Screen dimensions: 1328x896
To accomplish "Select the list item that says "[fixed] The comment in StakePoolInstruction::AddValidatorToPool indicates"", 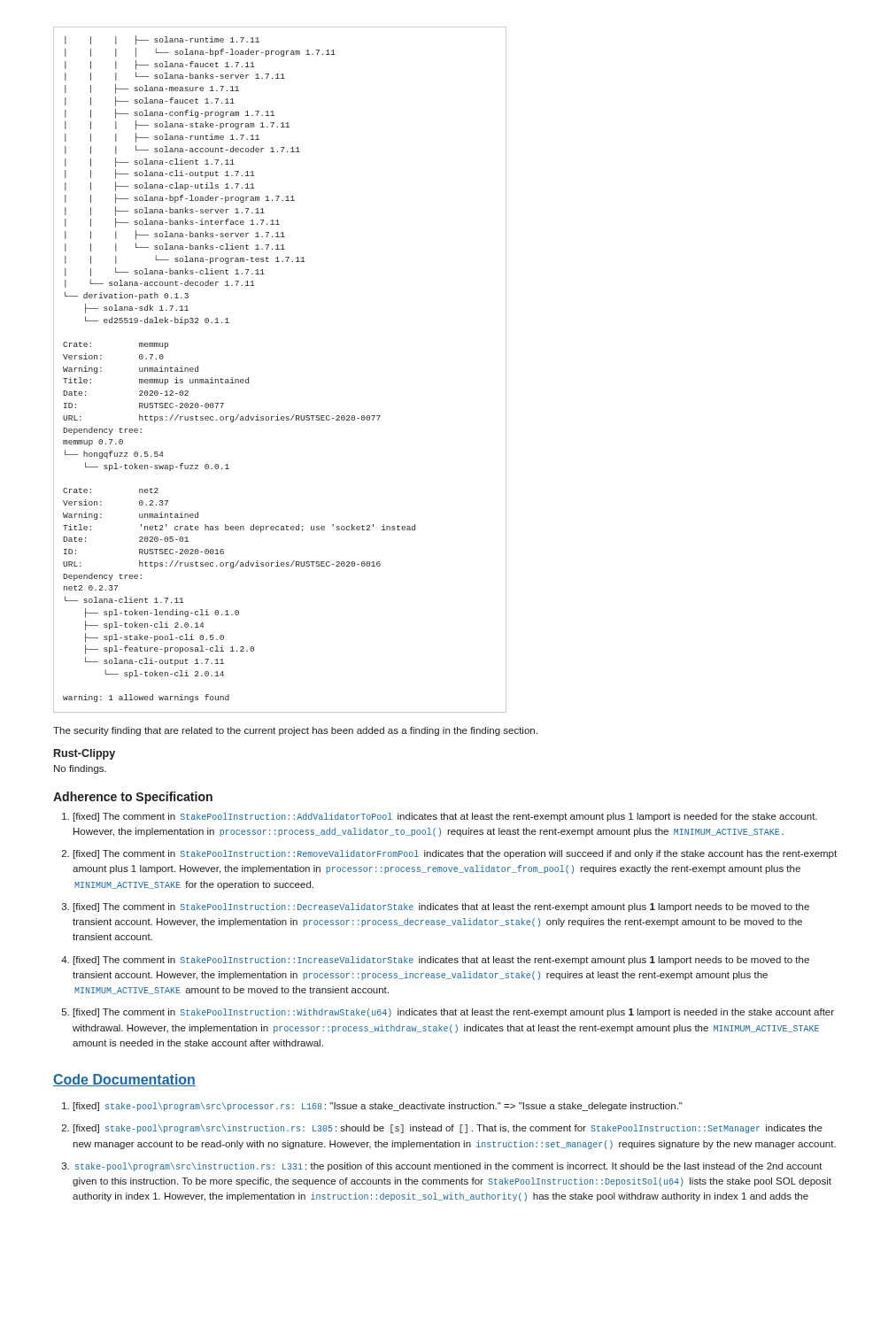I will tap(445, 824).
